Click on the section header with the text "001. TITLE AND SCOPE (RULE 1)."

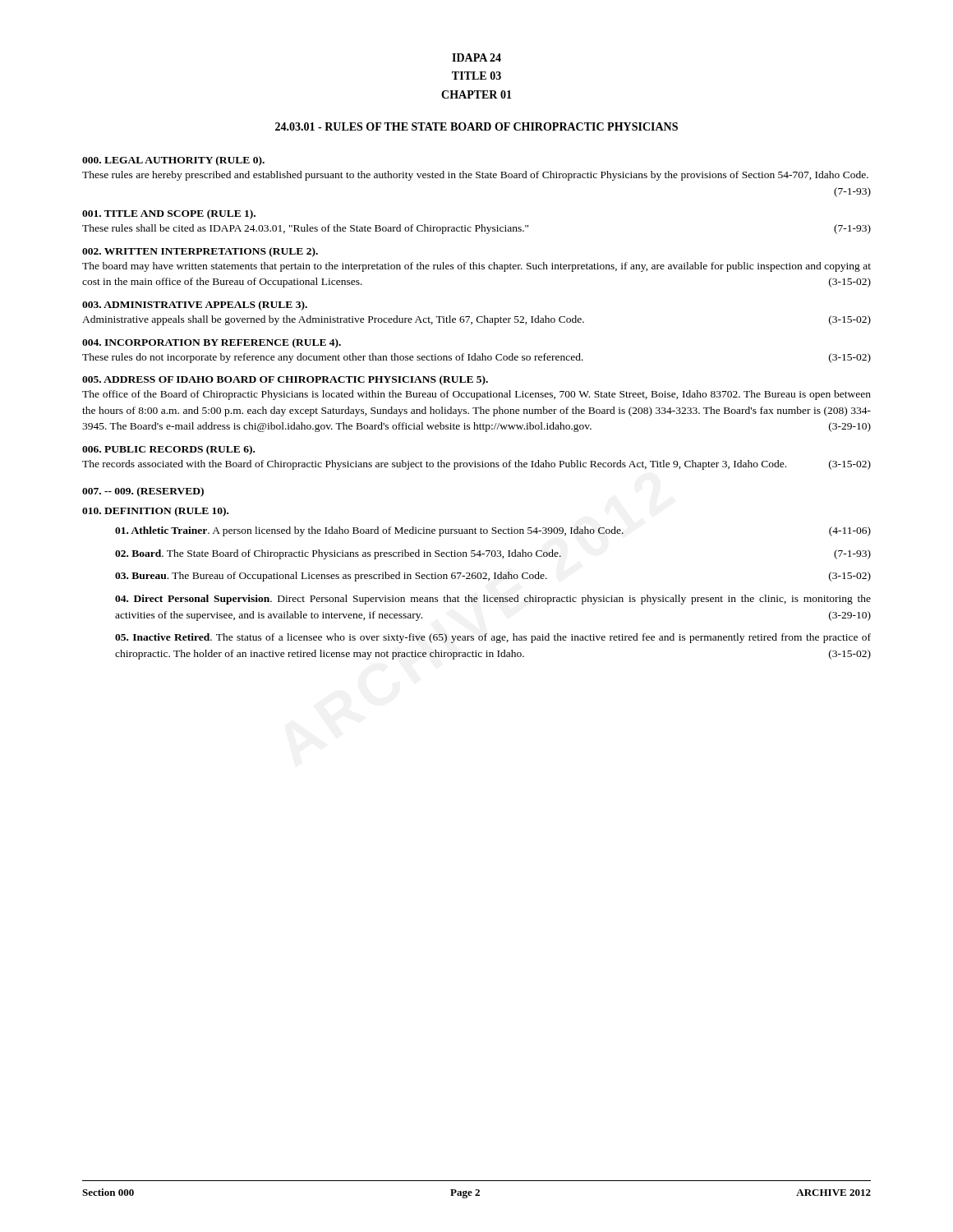pyautogui.click(x=169, y=213)
